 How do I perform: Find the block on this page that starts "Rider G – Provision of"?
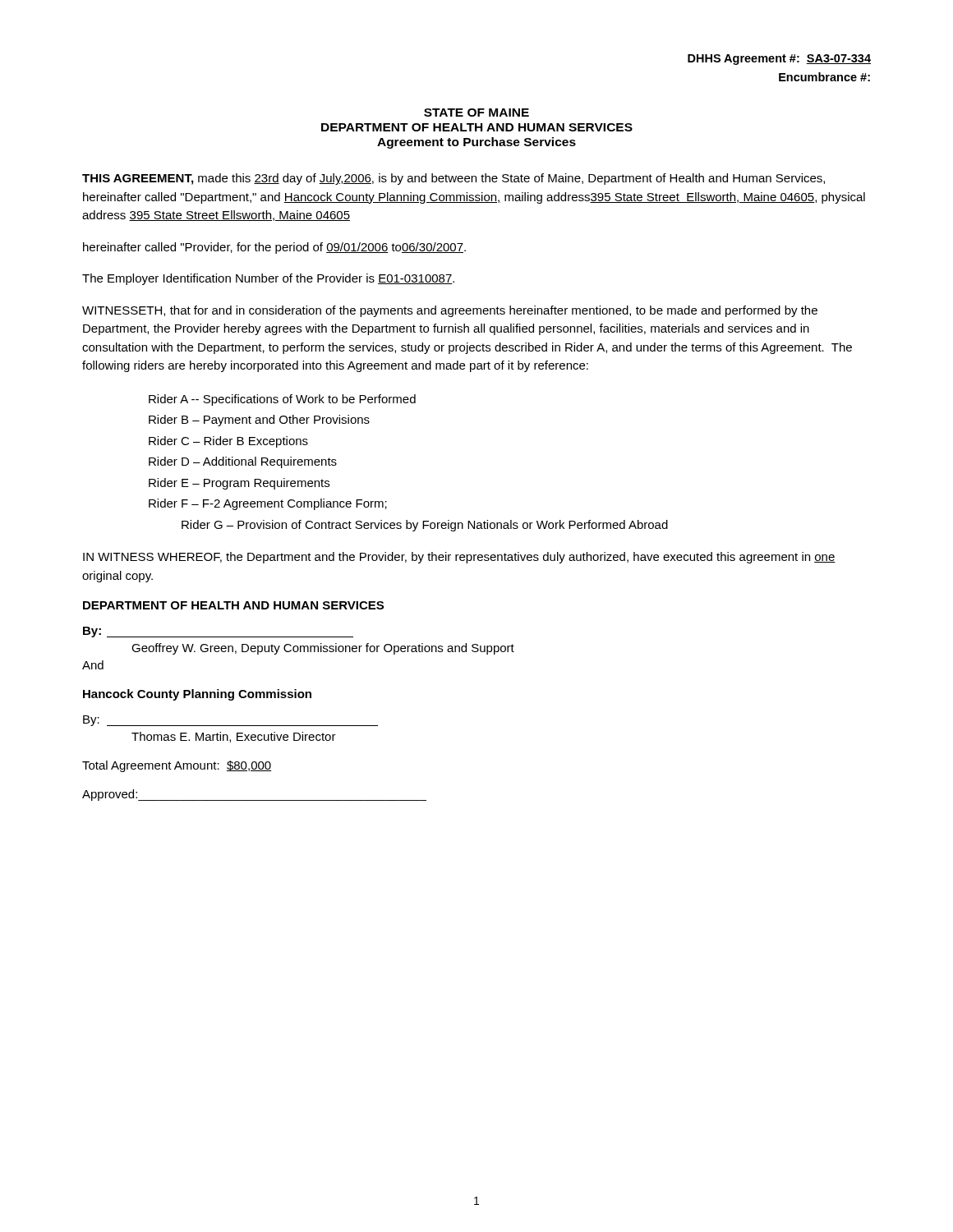pyautogui.click(x=424, y=524)
